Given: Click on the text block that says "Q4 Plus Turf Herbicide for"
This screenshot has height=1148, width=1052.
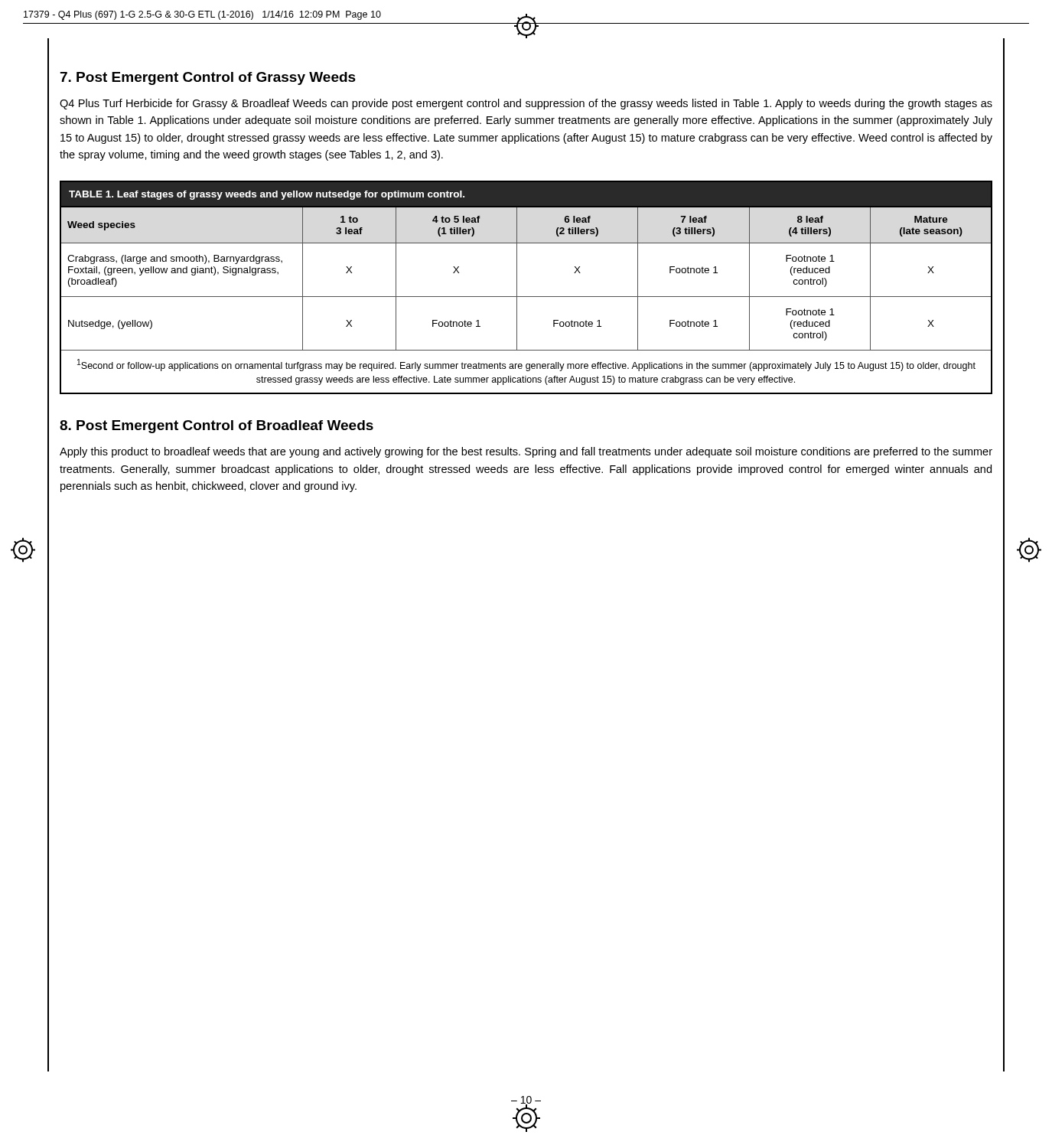Looking at the screenshot, I should point(526,129).
